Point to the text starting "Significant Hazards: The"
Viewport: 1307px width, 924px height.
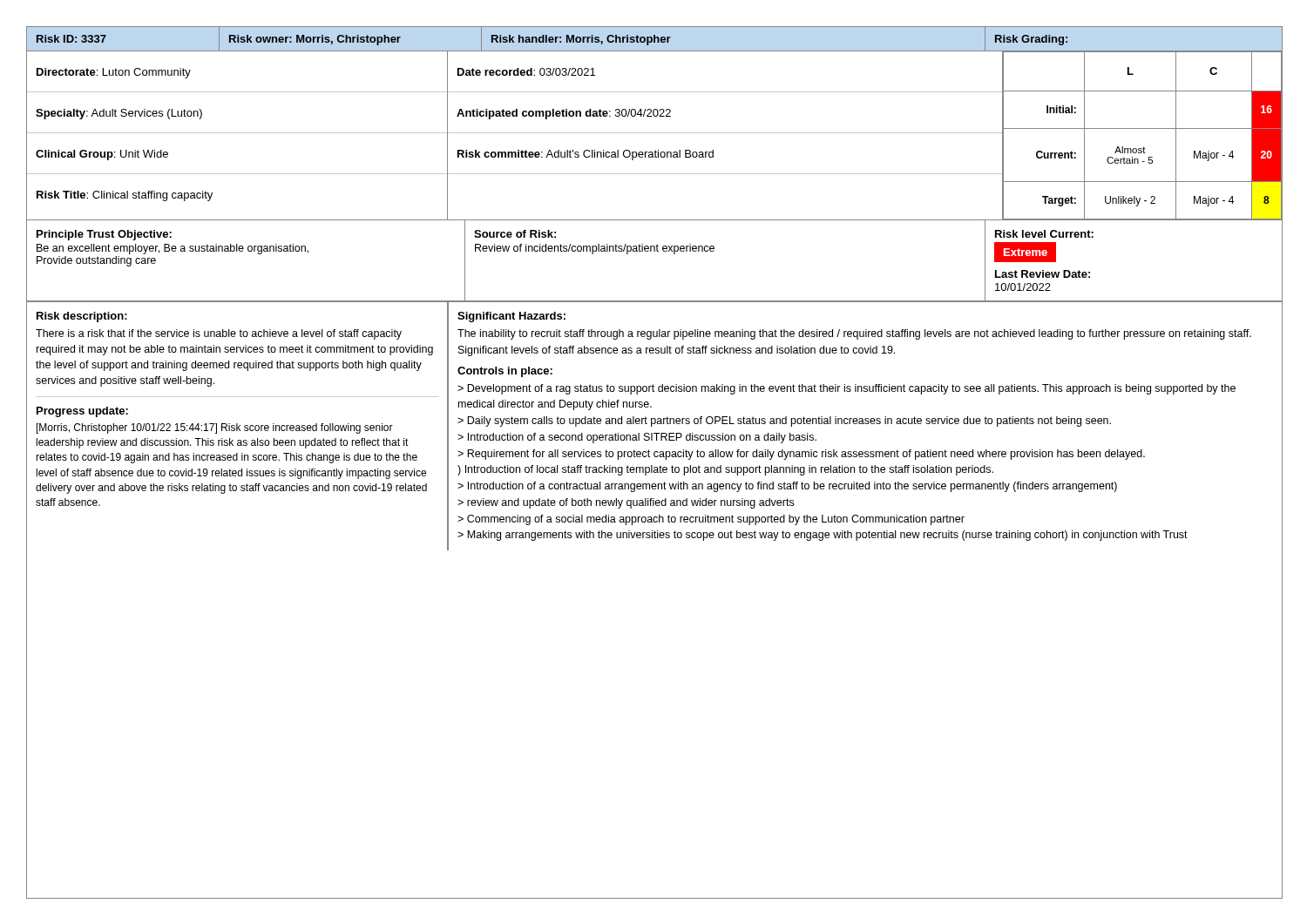point(865,426)
